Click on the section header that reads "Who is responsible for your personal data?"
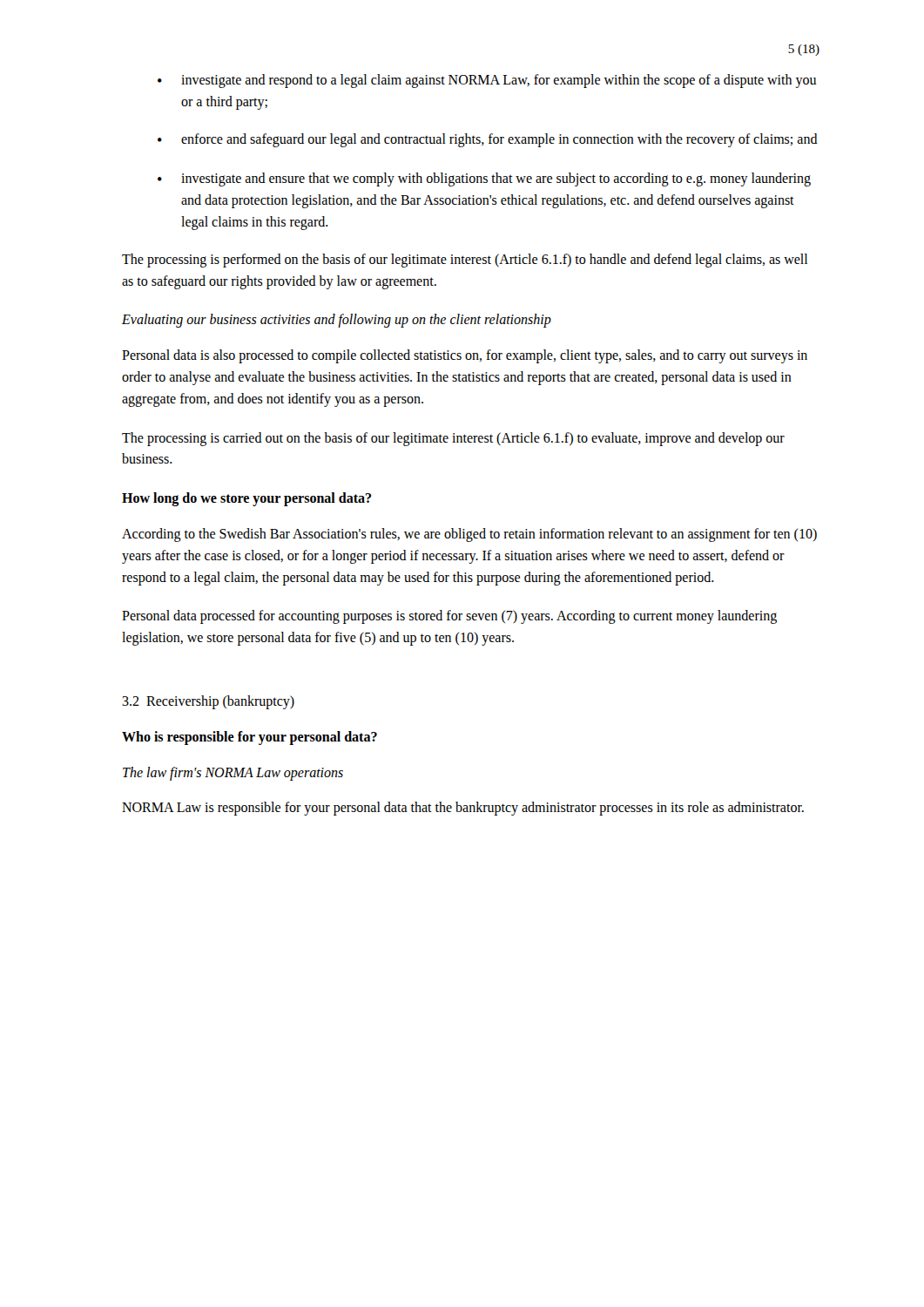924x1307 pixels. (x=250, y=737)
